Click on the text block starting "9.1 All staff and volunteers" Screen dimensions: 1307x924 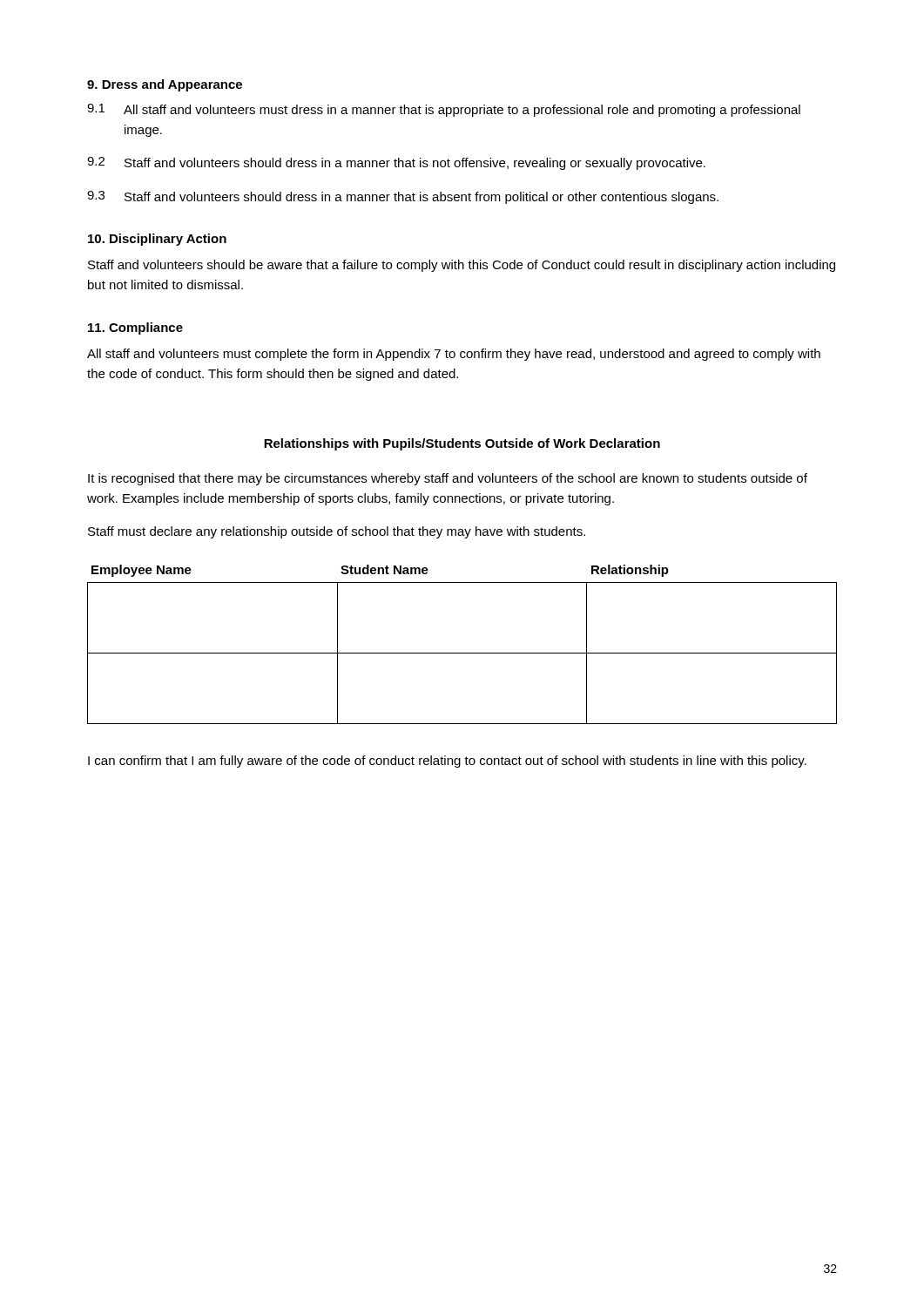click(x=462, y=120)
